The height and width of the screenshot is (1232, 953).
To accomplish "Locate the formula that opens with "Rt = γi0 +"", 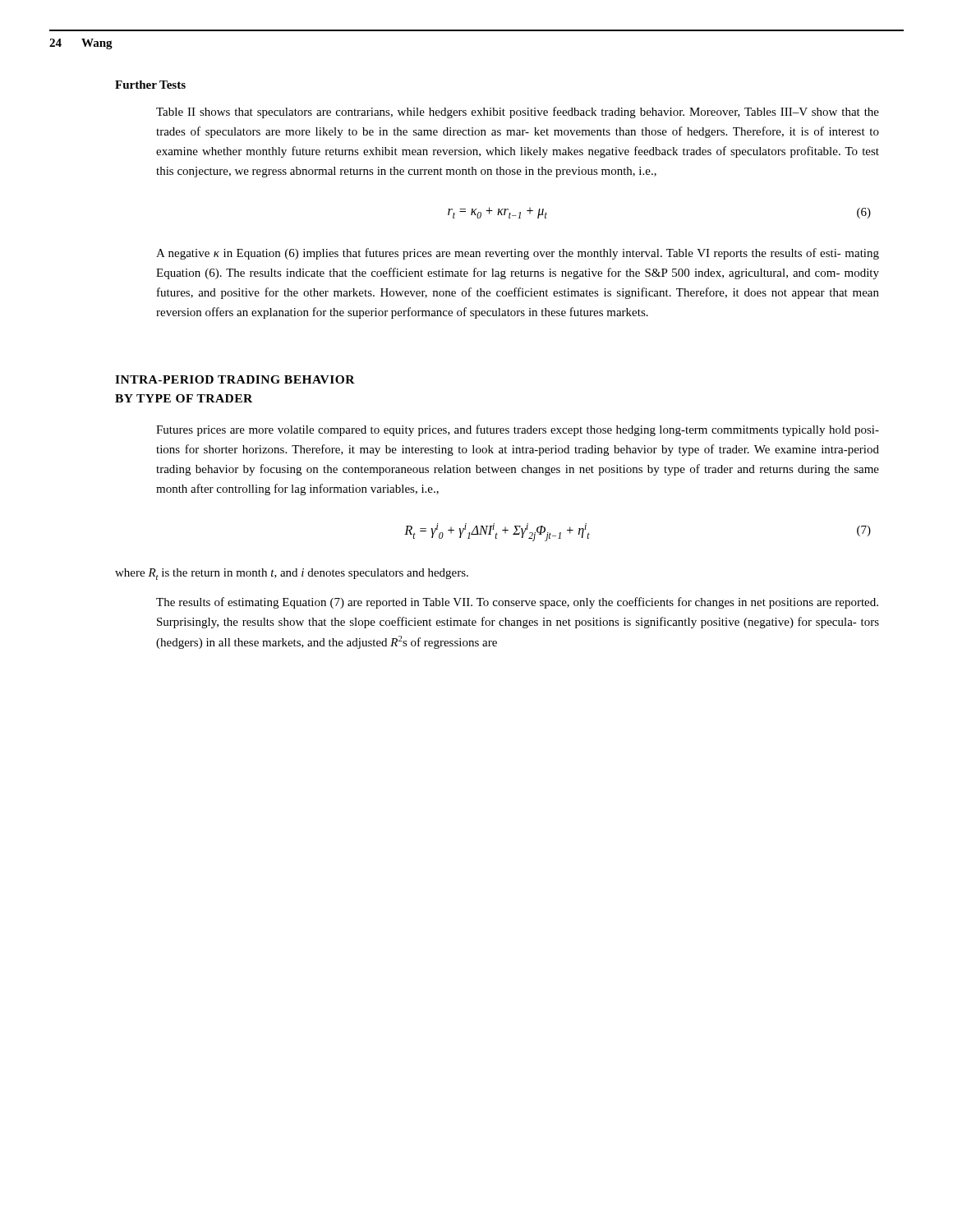I will click(x=505, y=532).
